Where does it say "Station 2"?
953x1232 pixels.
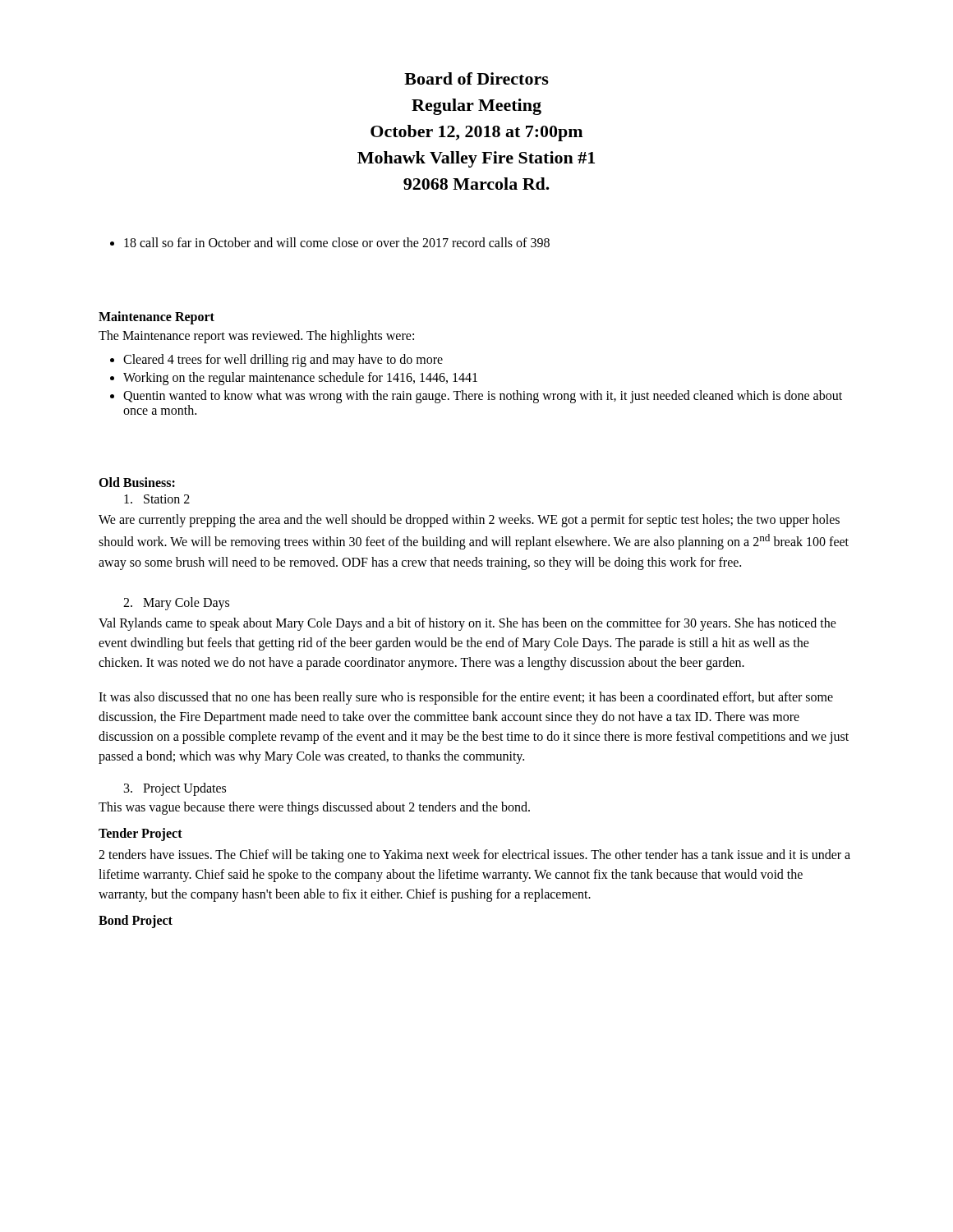click(157, 499)
